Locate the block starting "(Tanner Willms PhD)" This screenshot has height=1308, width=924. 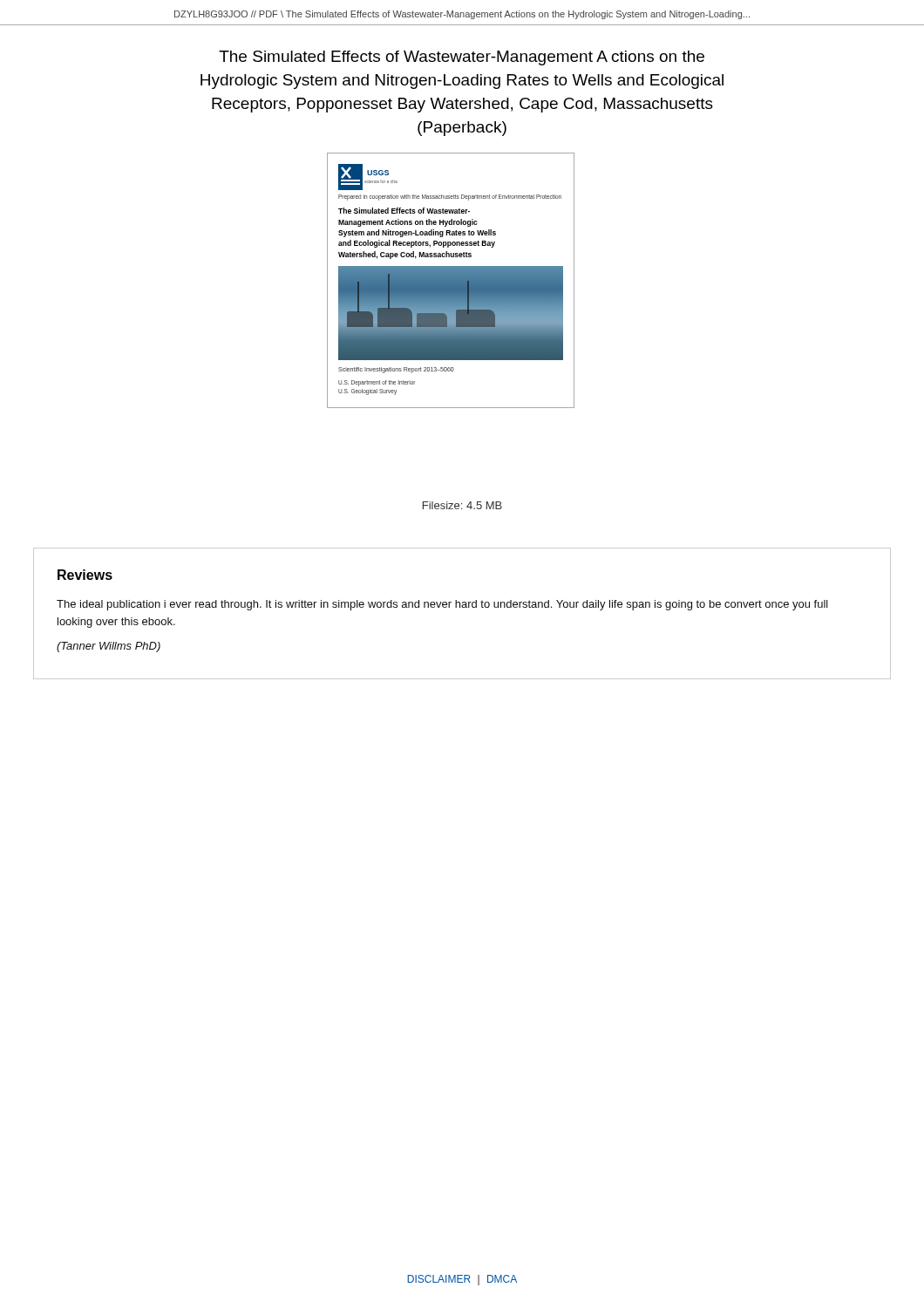(109, 645)
